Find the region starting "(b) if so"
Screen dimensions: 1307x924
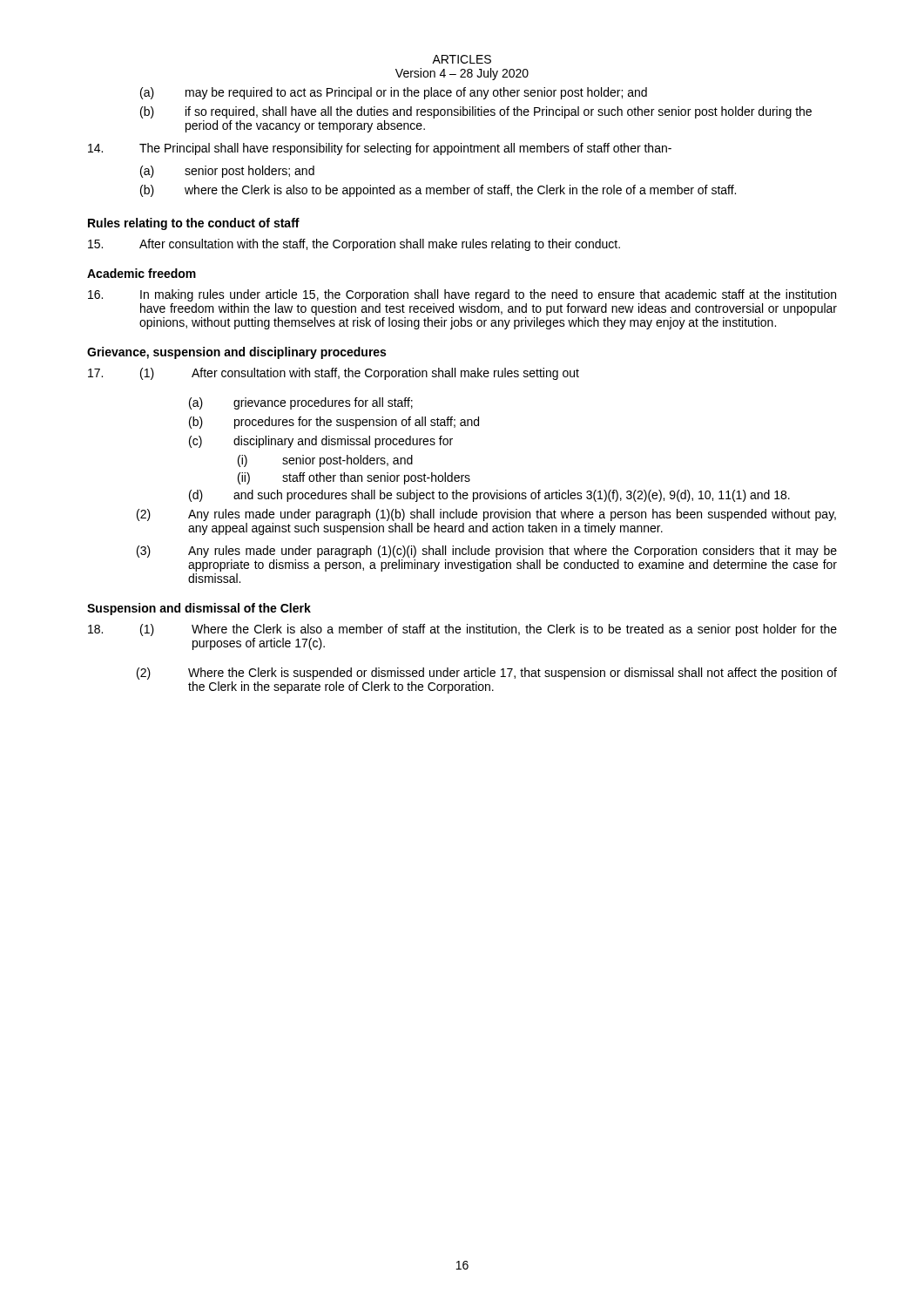[x=462, y=118]
